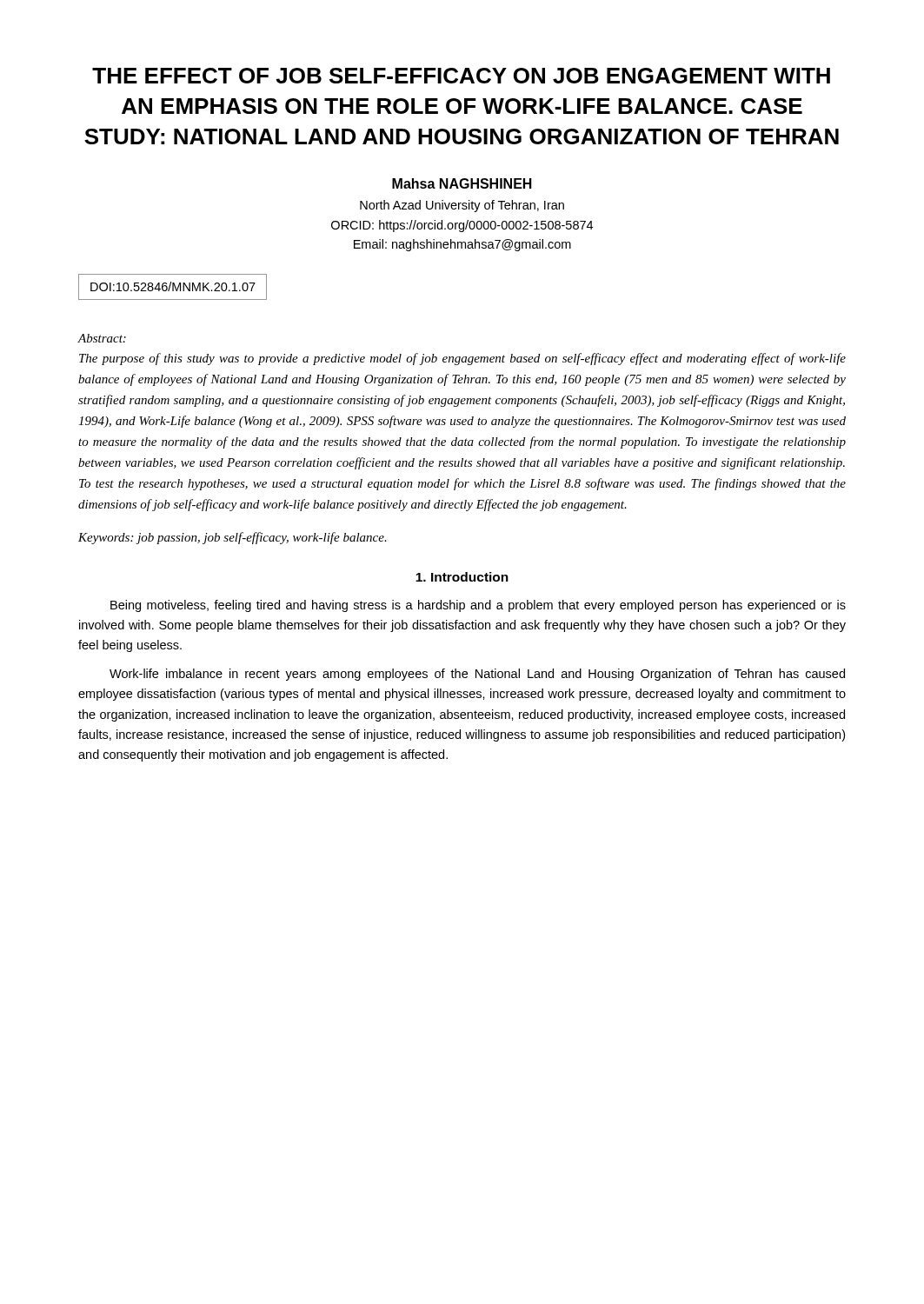Click on the element starting "1. Introduction"
This screenshot has height=1304, width=924.
tap(462, 577)
